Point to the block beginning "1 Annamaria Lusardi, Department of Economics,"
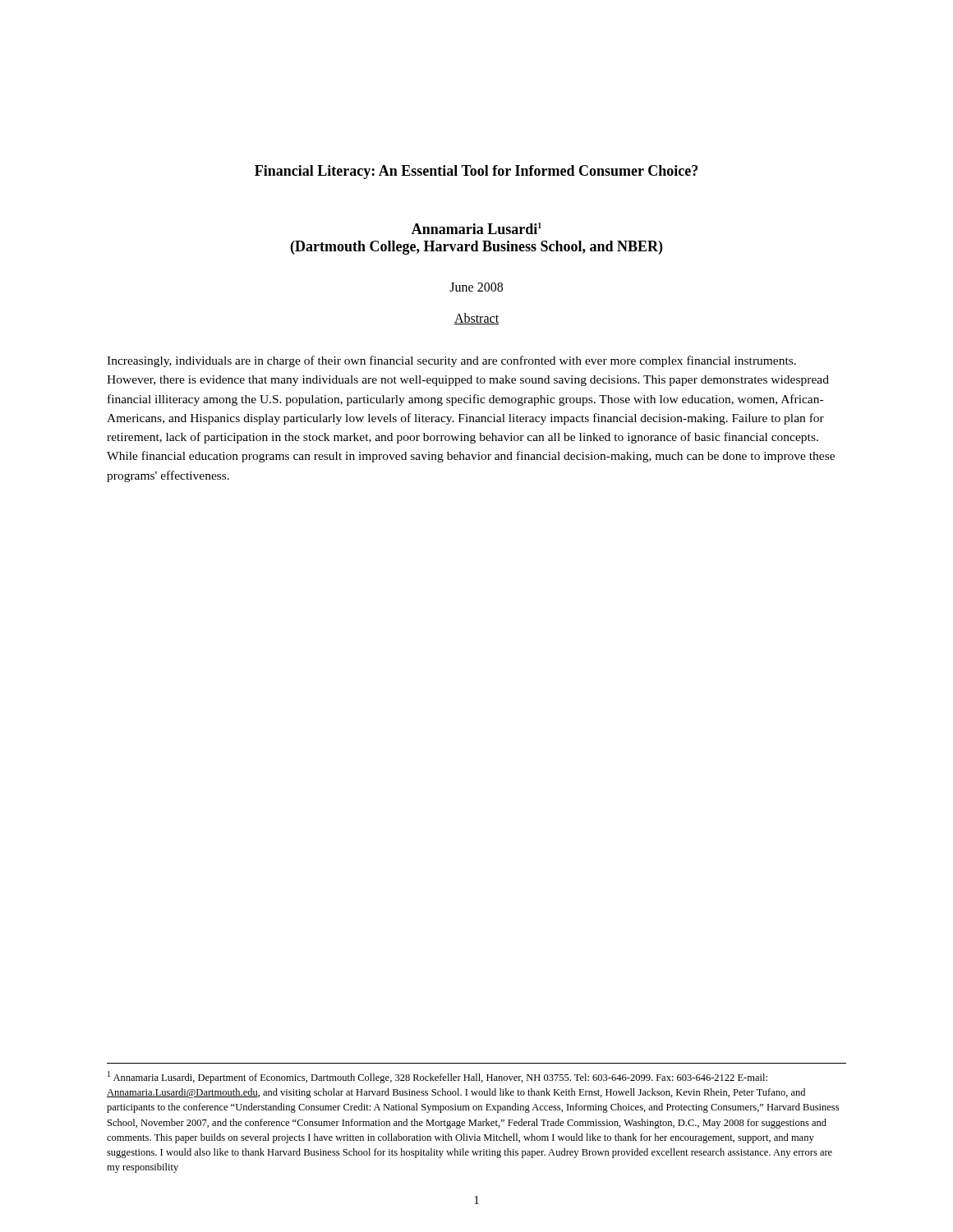 [x=473, y=1121]
